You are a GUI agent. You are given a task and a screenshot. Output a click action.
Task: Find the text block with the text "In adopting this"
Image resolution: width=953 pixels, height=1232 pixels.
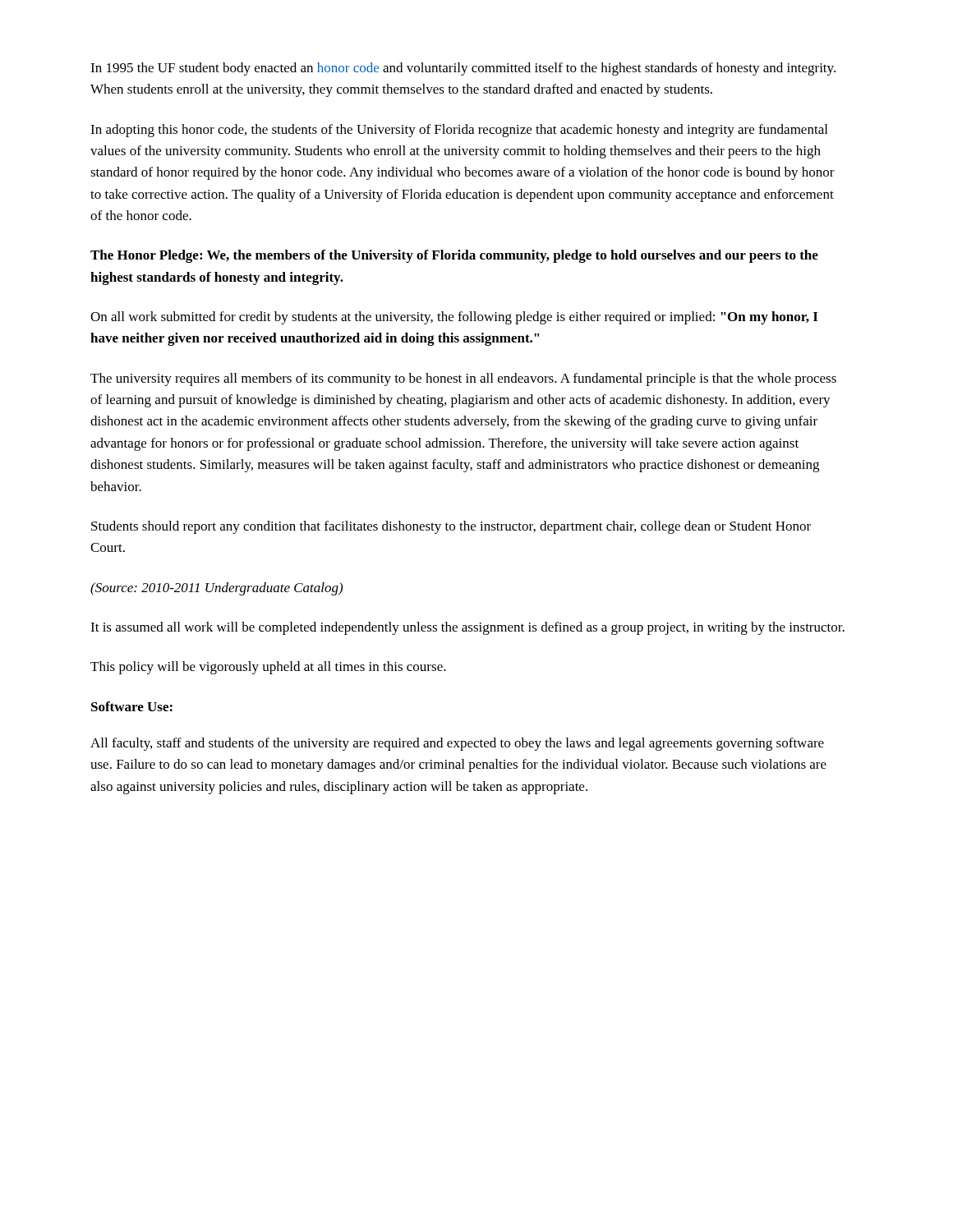coord(462,172)
